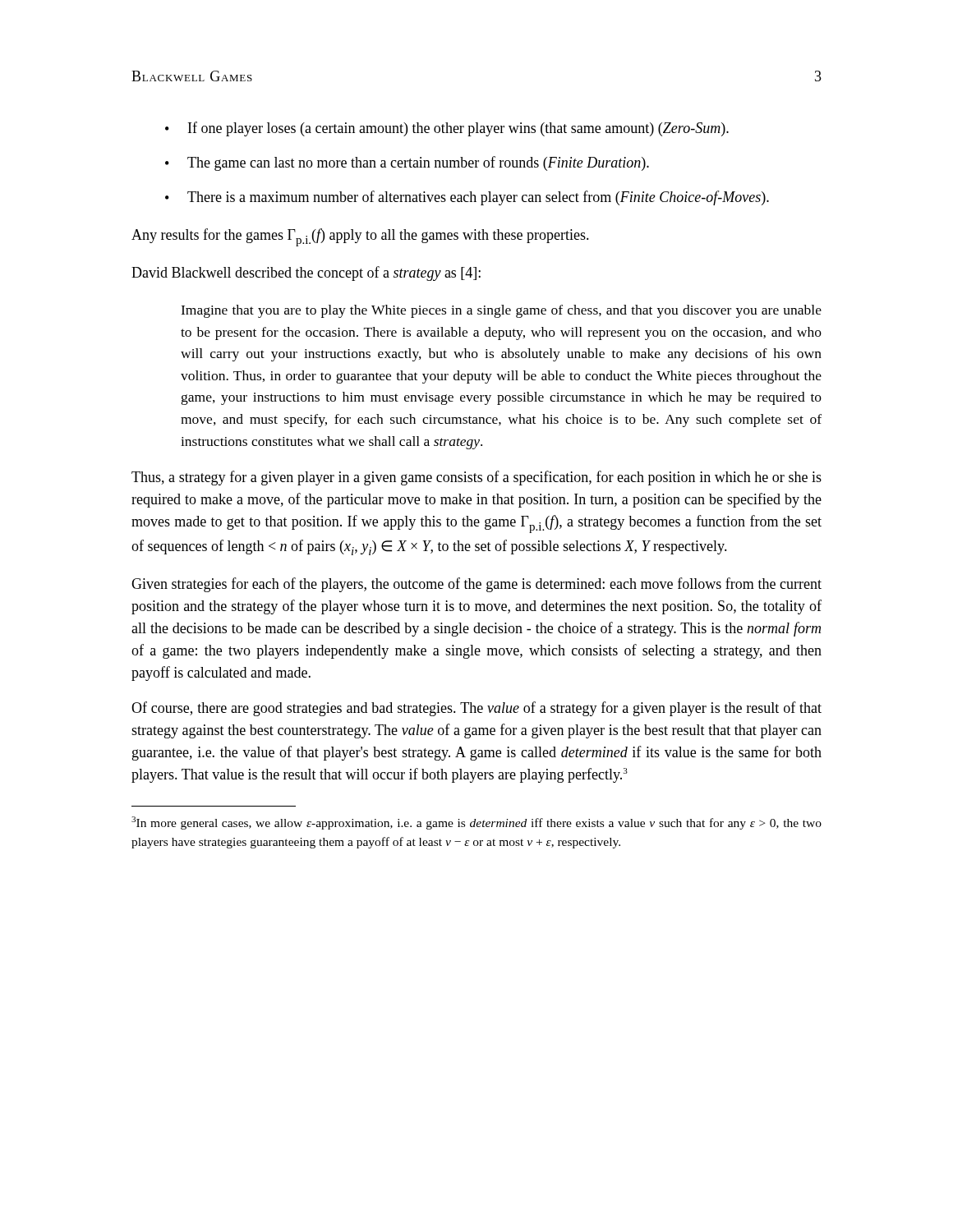Find the text block that says "Of course, there are good strategies and"
953x1232 pixels.
coord(476,742)
